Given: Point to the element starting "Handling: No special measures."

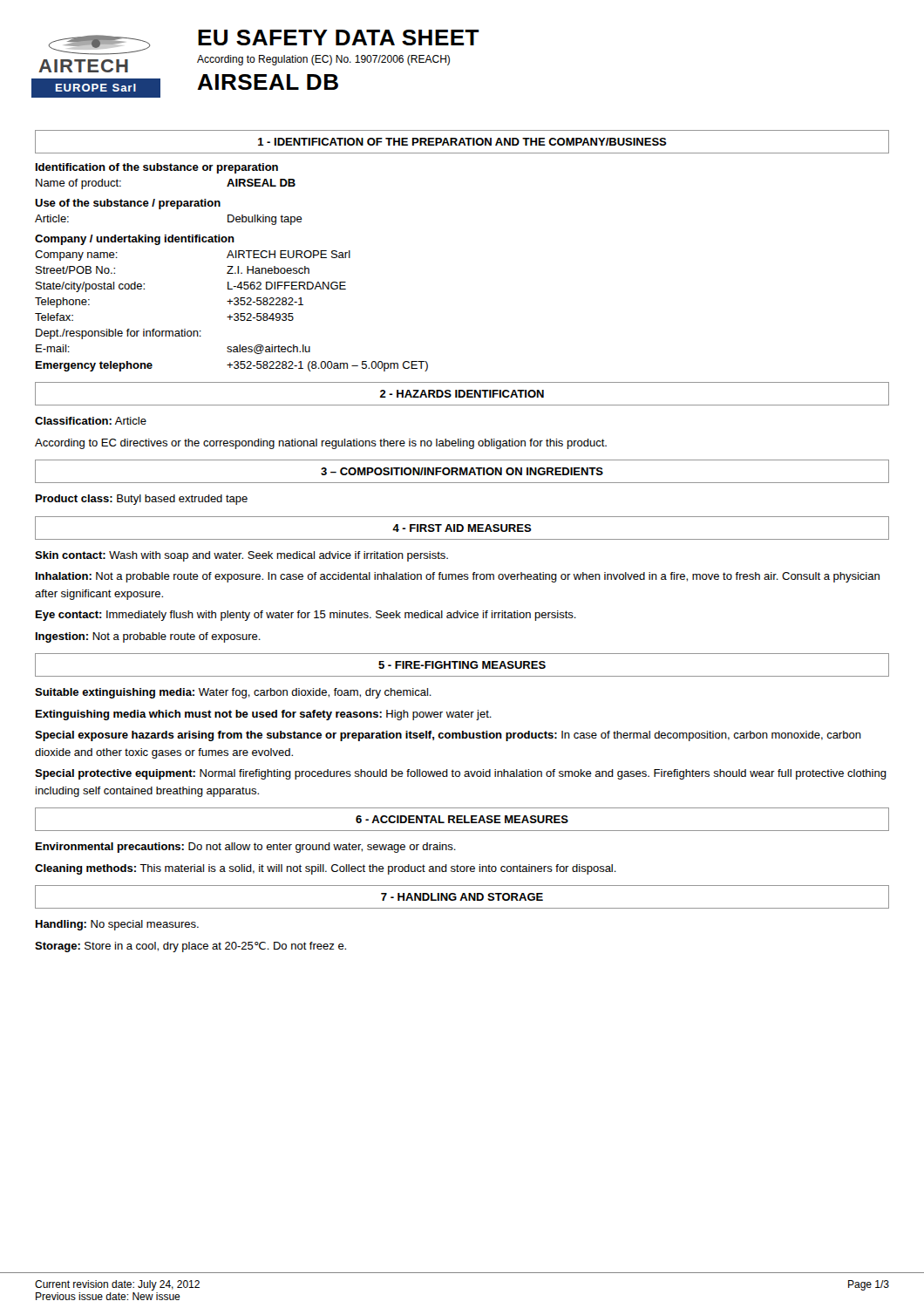Looking at the screenshot, I should pyautogui.click(x=117, y=924).
